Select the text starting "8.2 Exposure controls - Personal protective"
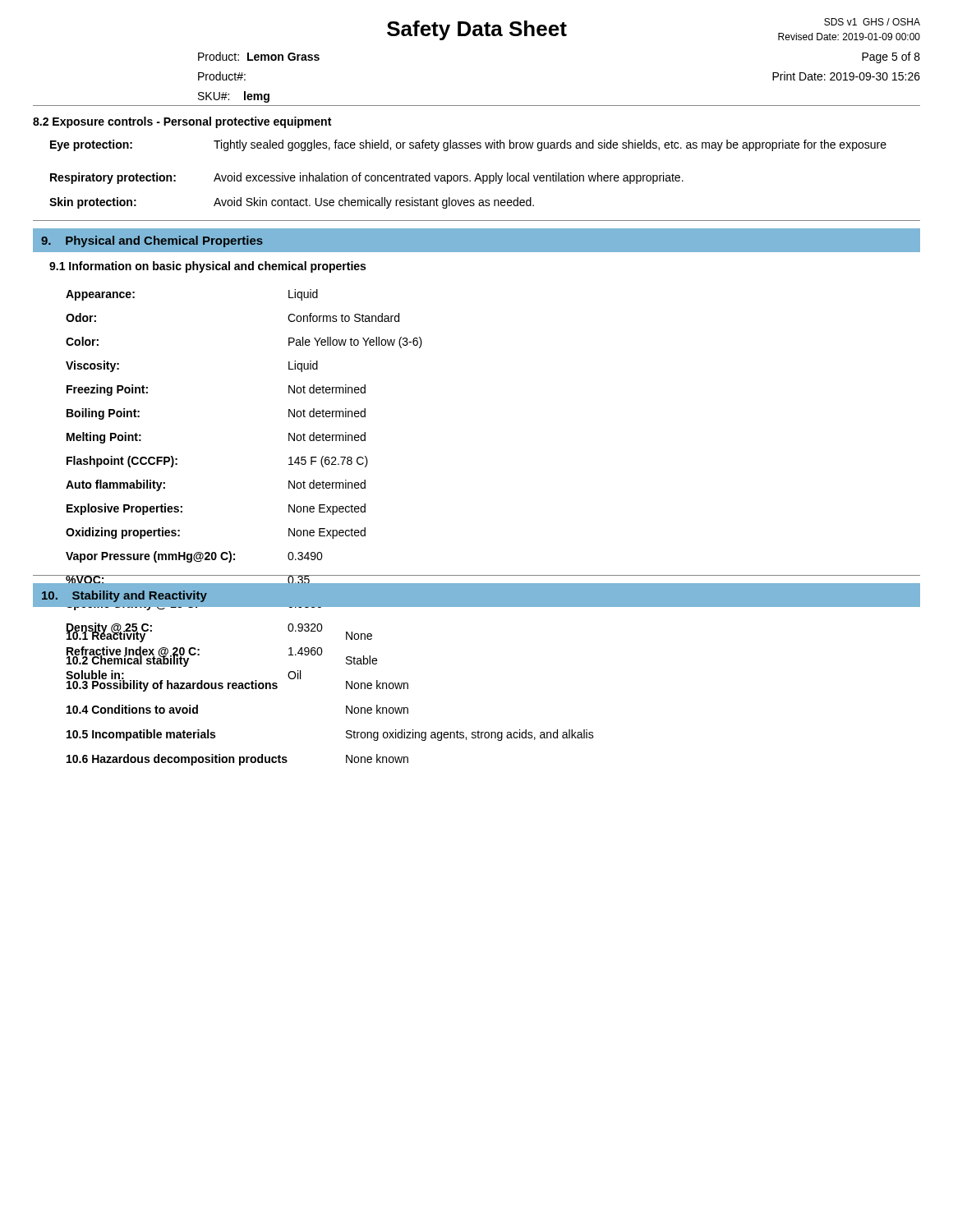This screenshot has width=953, height=1232. 182,122
